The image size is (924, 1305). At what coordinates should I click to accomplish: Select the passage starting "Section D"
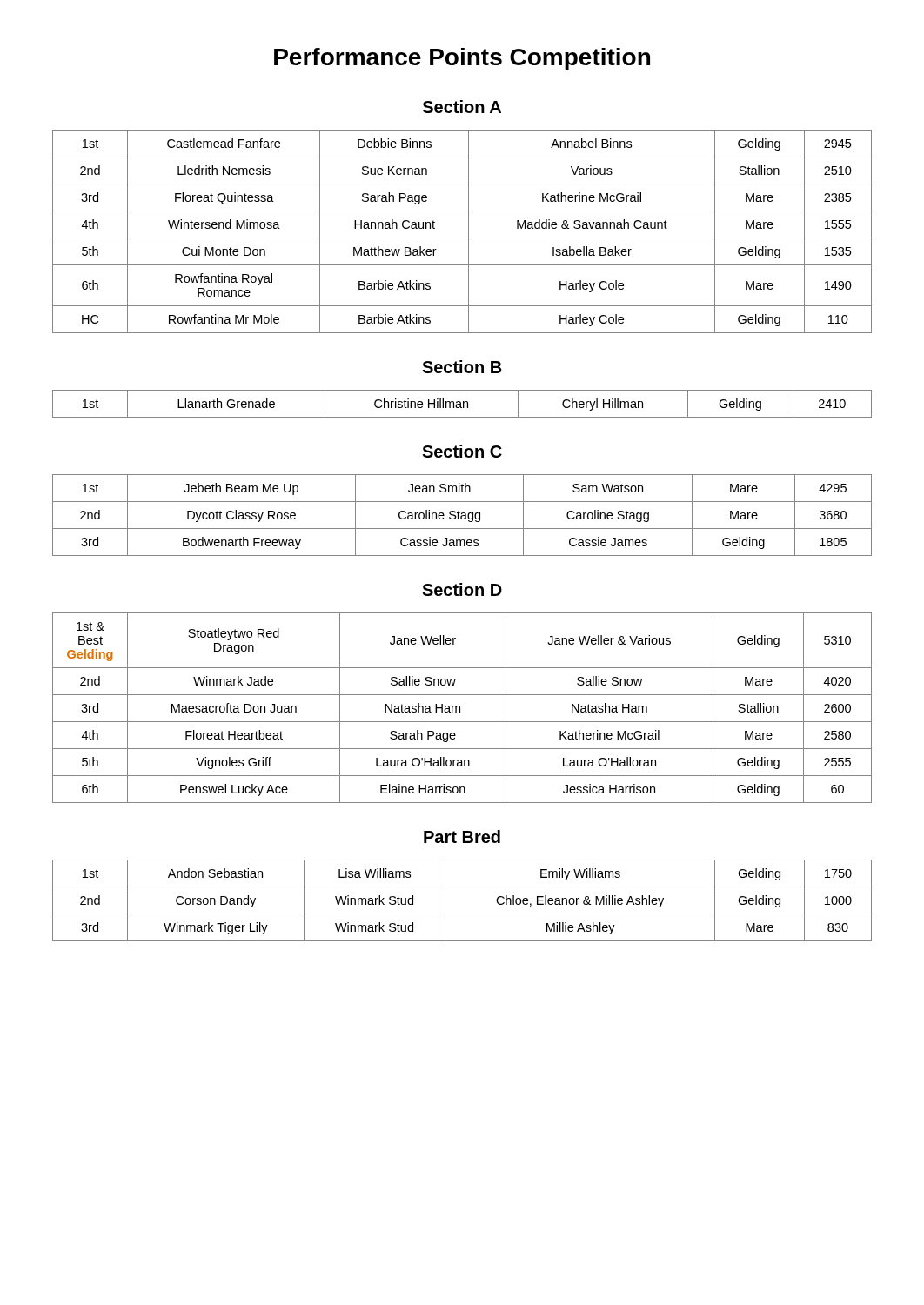coord(462,590)
